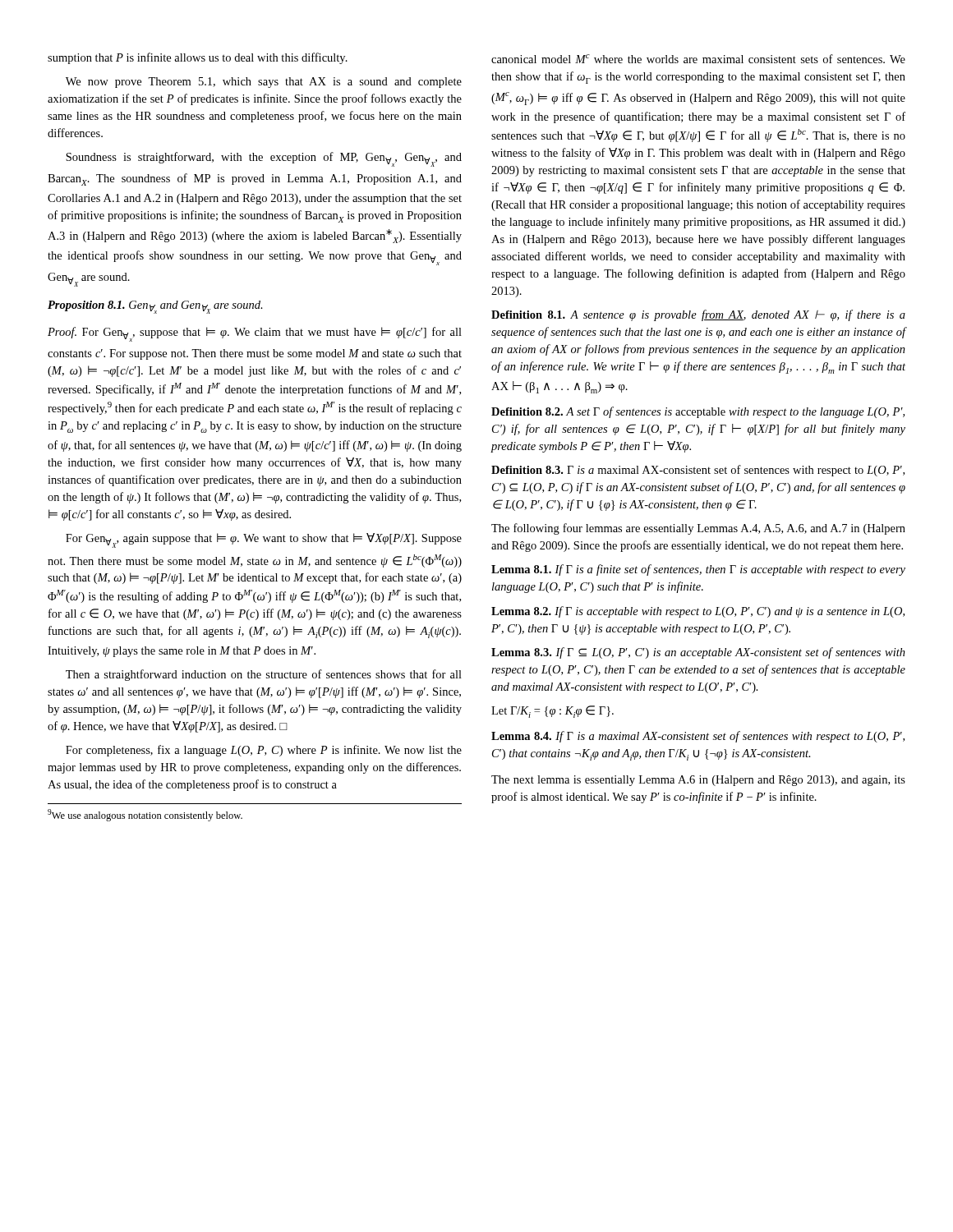Click the passage that begins "The next lemma is essentially"

pyautogui.click(x=698, y=788)
